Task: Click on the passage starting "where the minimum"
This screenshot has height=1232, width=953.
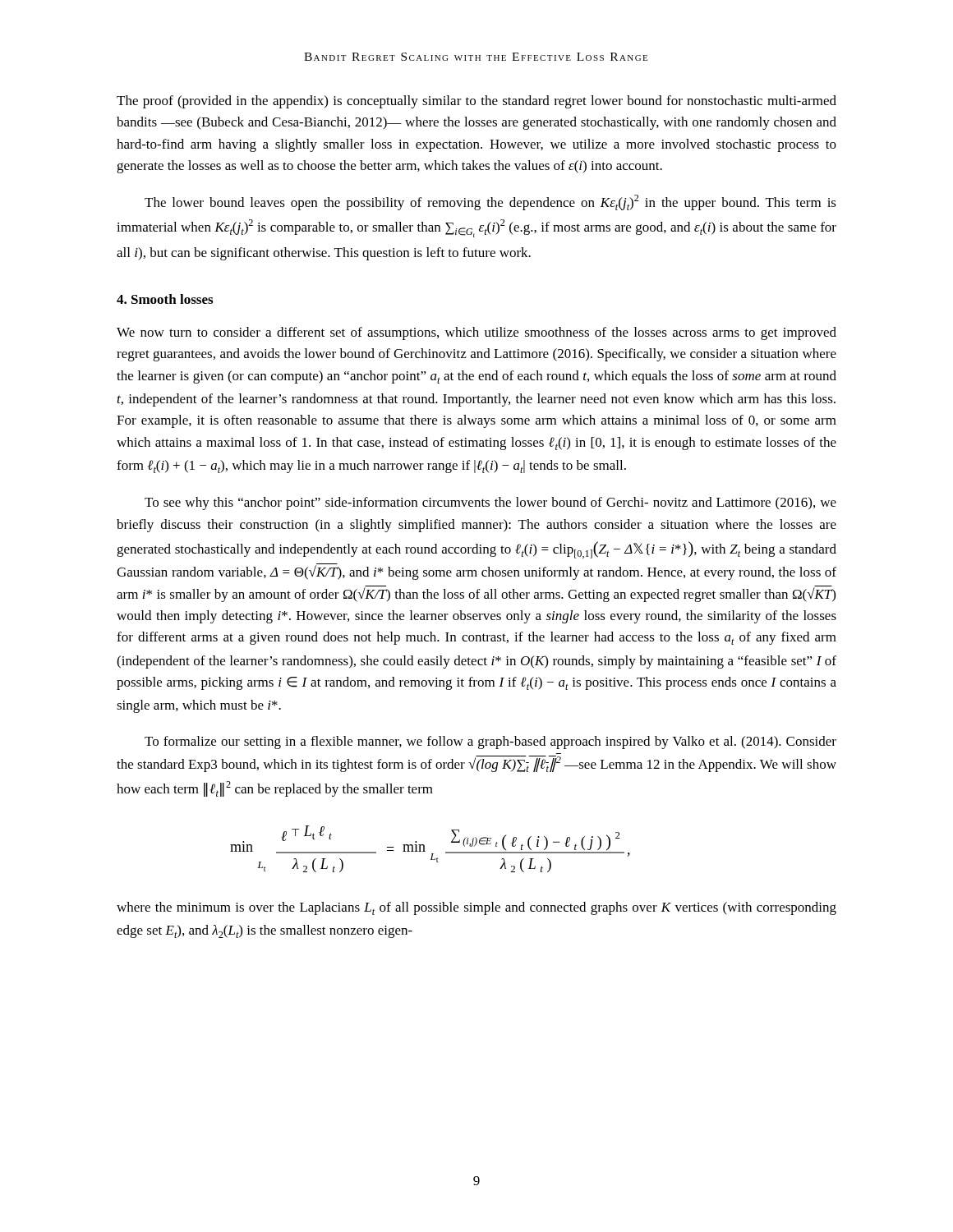Action: [x=476, y=920]
